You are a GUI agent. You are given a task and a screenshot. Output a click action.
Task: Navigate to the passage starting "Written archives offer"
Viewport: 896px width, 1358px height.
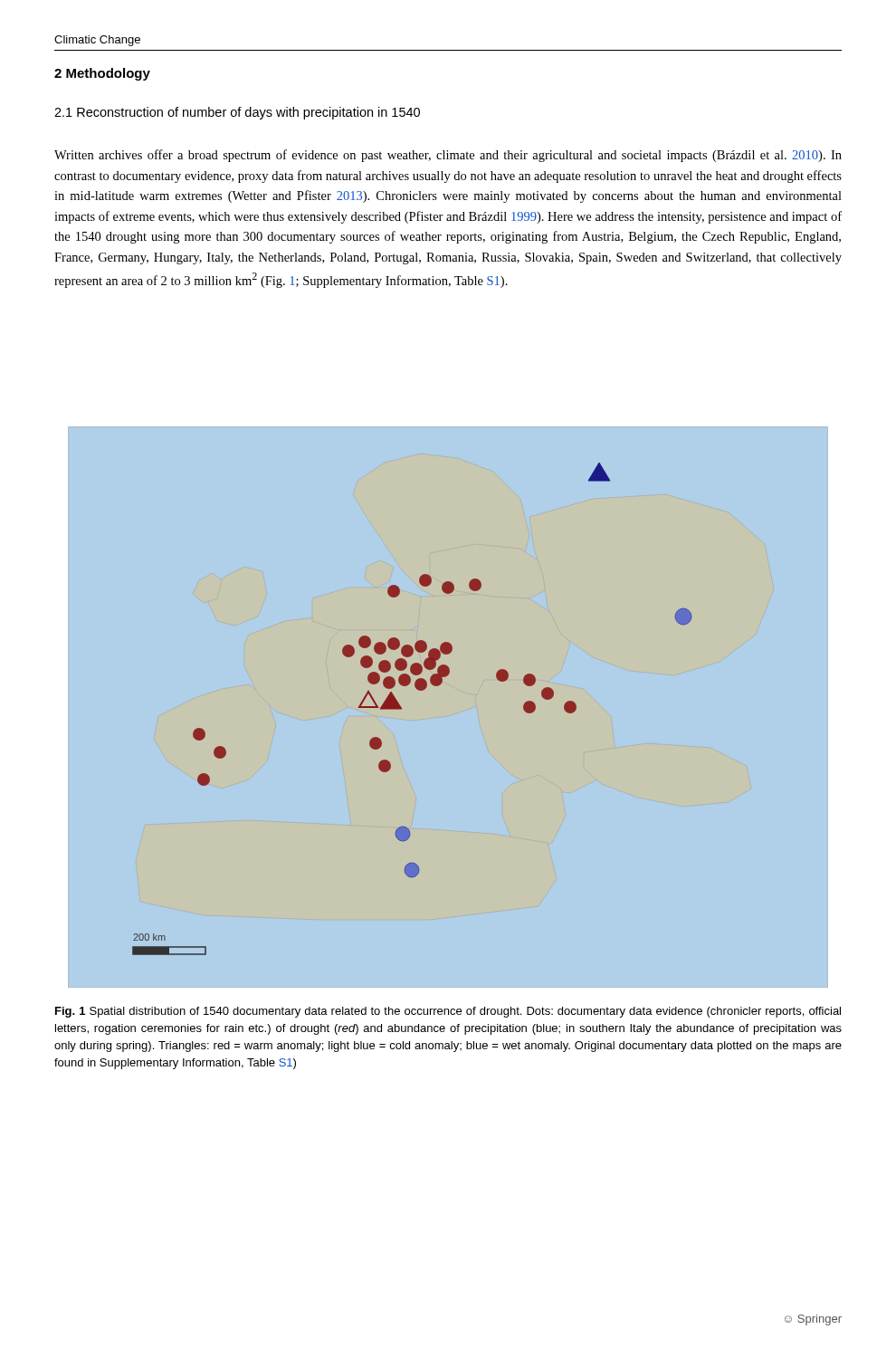pos(448,218)
